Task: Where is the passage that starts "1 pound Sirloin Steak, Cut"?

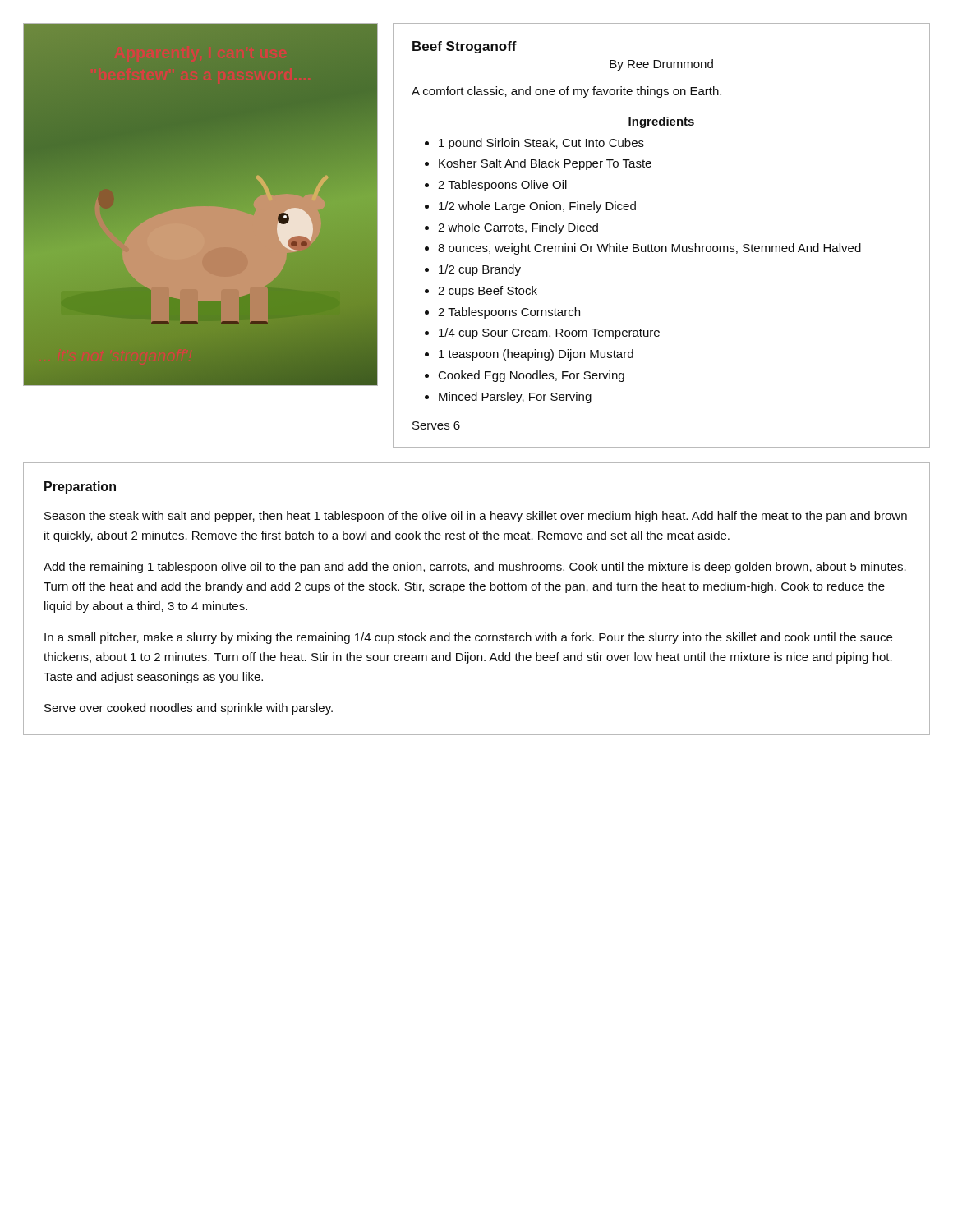Action: pos(541,142)
